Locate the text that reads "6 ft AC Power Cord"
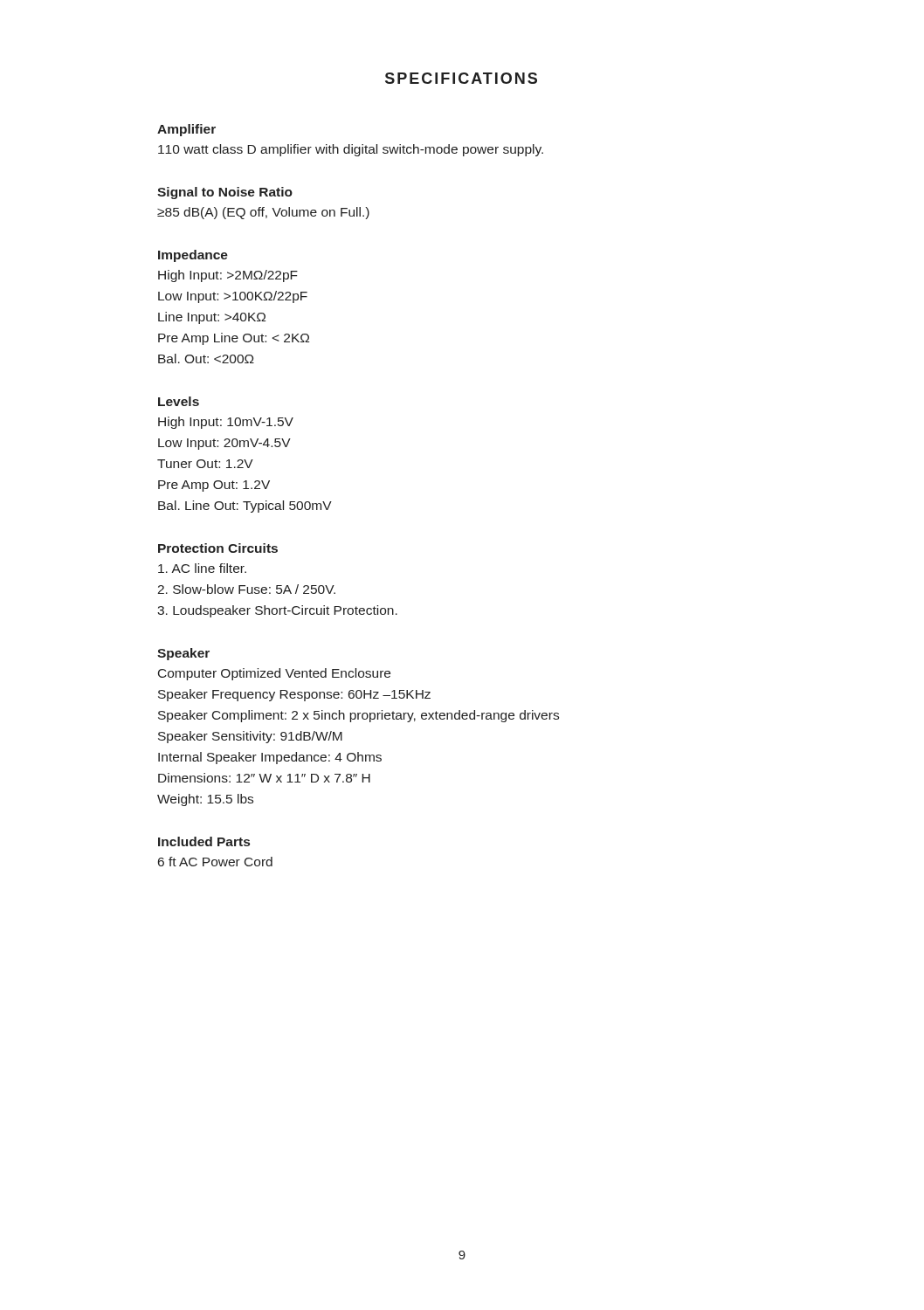The height and width of the screenshot is (1310, 924). coord(215,862)
